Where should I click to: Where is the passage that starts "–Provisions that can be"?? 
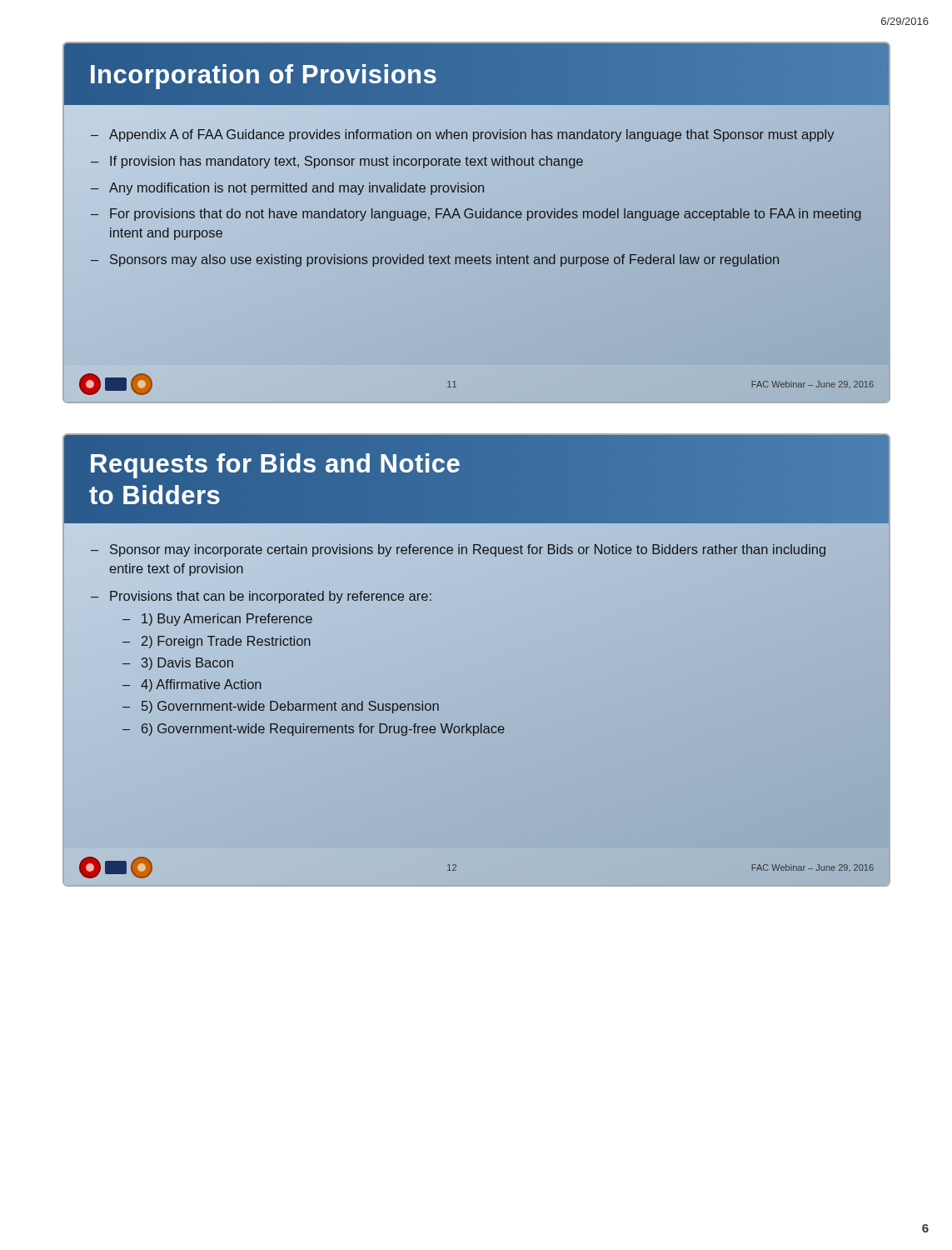point(261,597)
